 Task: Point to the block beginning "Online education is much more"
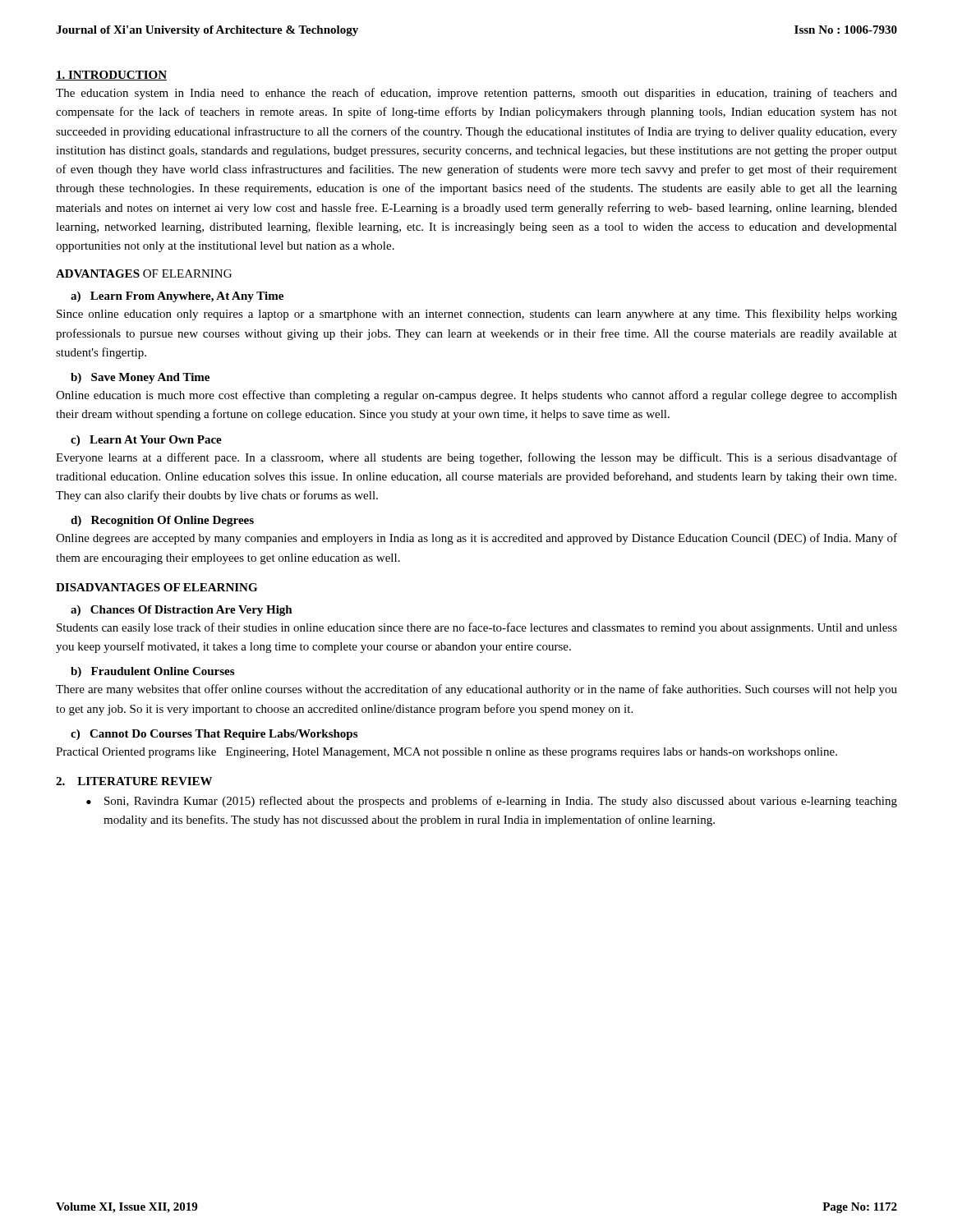pos(476,405)
